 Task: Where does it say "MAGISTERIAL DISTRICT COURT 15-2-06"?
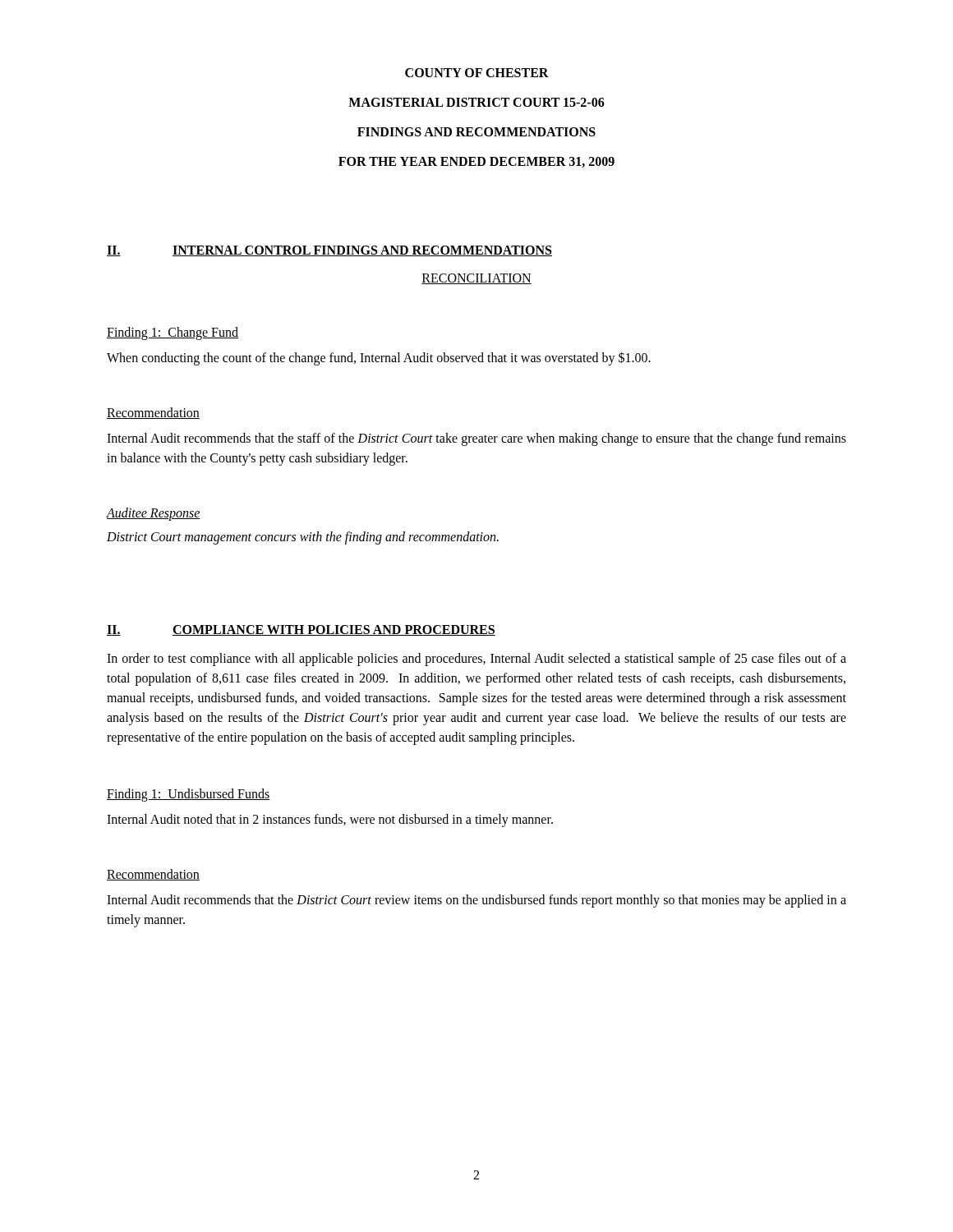[476, 103]
